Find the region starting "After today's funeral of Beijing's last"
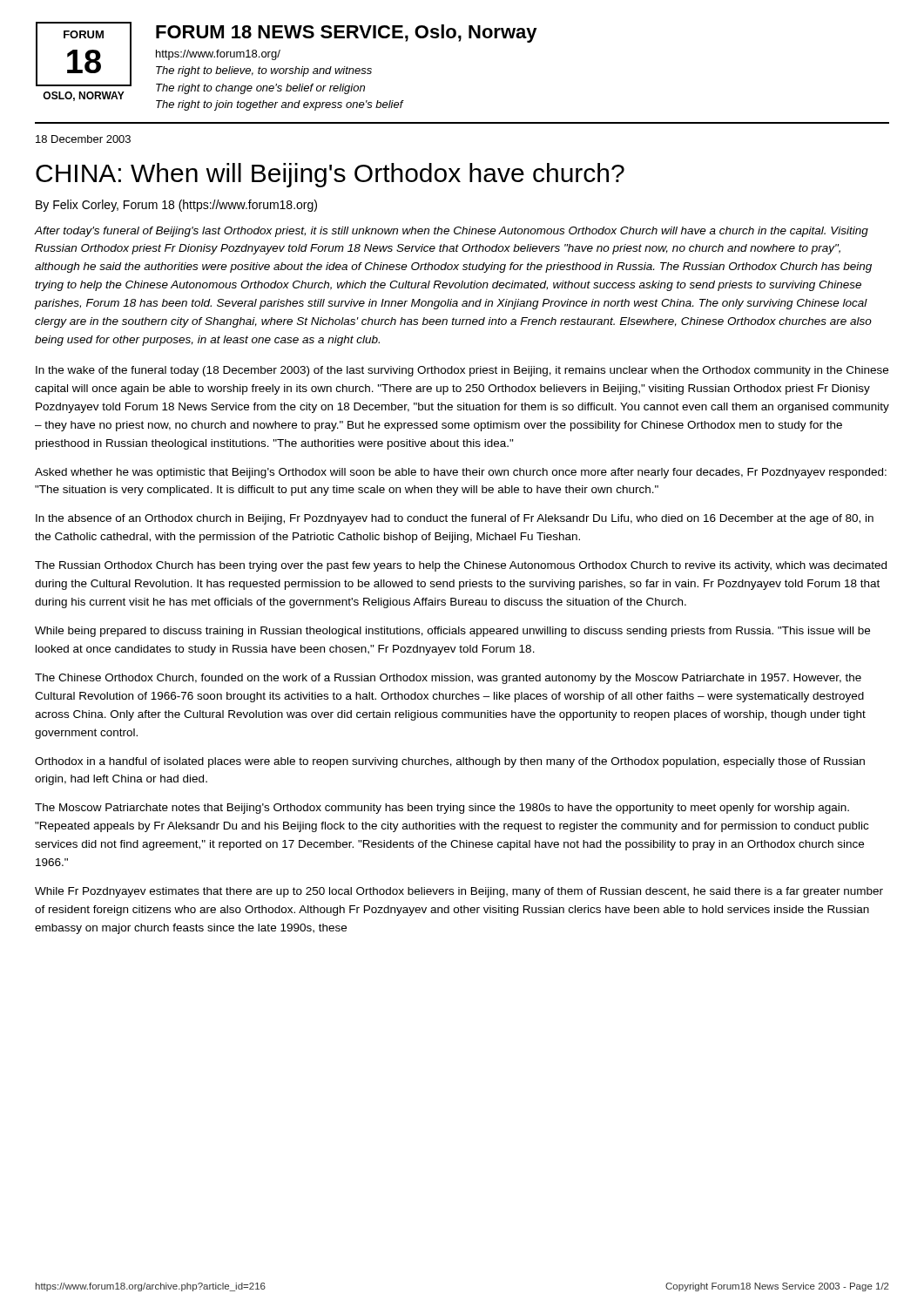Image resolution: width=924 pixels, height=1307 pixels. pyautogui.click(x=453, y=285)
